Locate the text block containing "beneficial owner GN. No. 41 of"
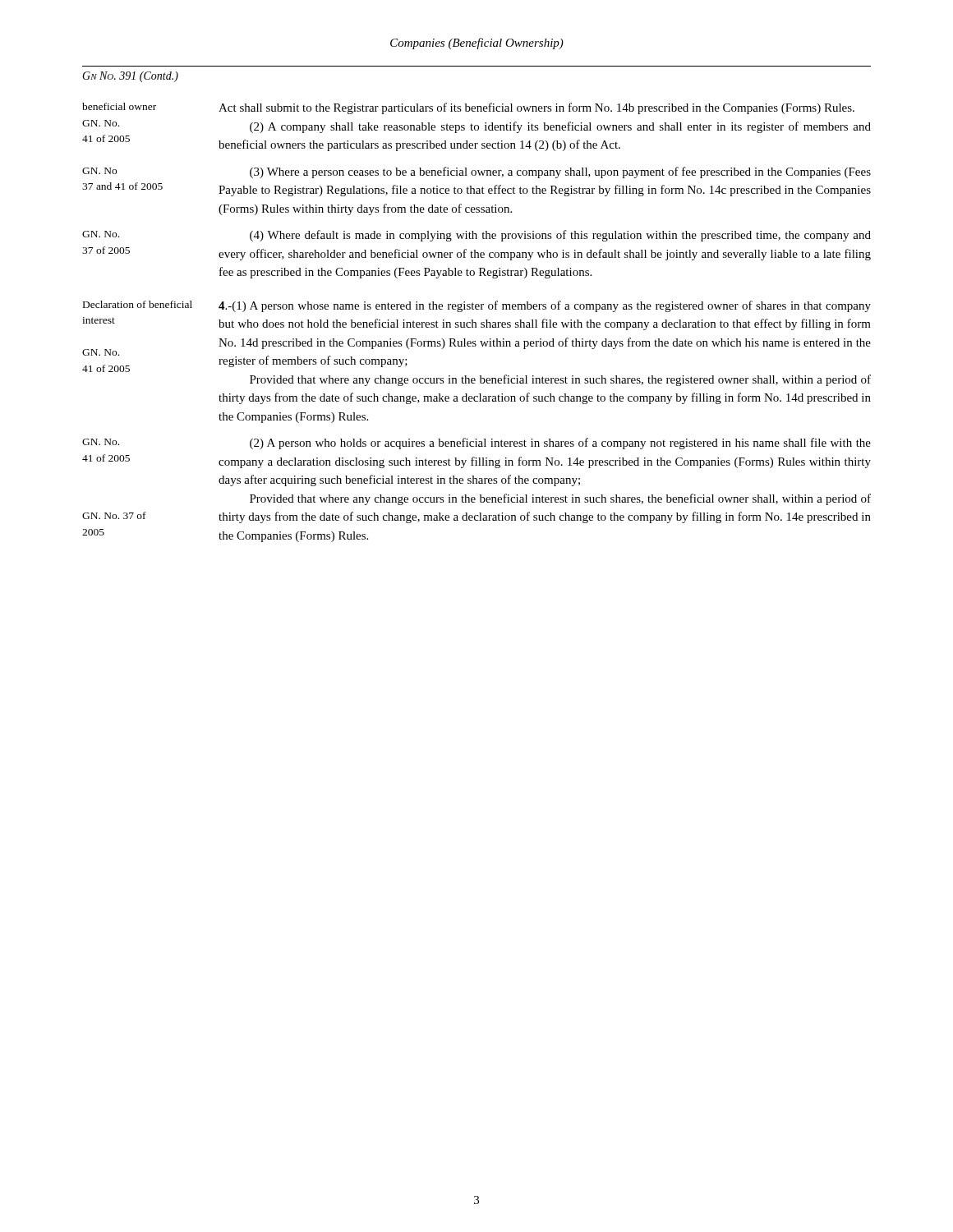Screen dimensions: 1232x953 click(119, 122)
